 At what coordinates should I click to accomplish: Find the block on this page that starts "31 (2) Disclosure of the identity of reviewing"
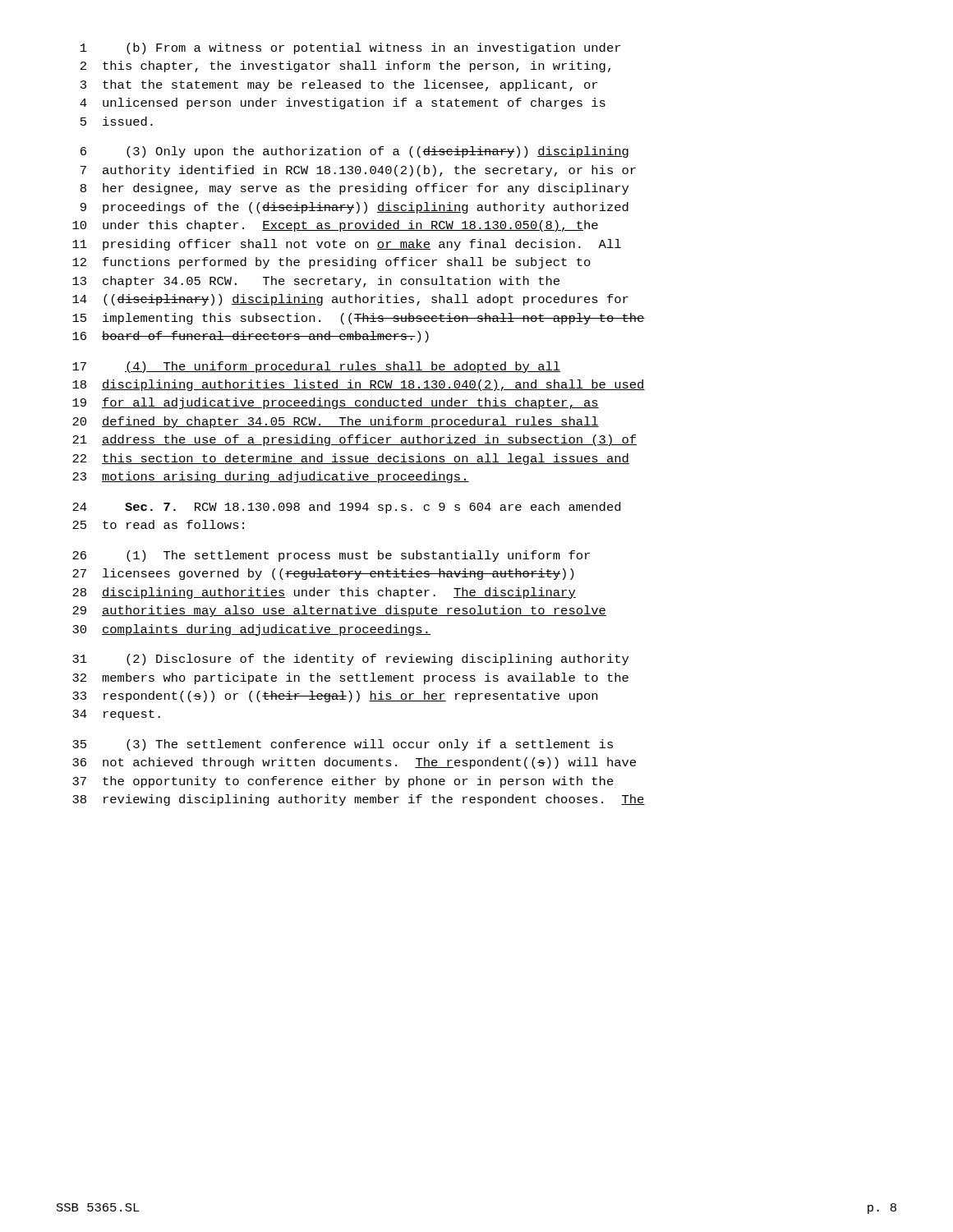(476, 687)
